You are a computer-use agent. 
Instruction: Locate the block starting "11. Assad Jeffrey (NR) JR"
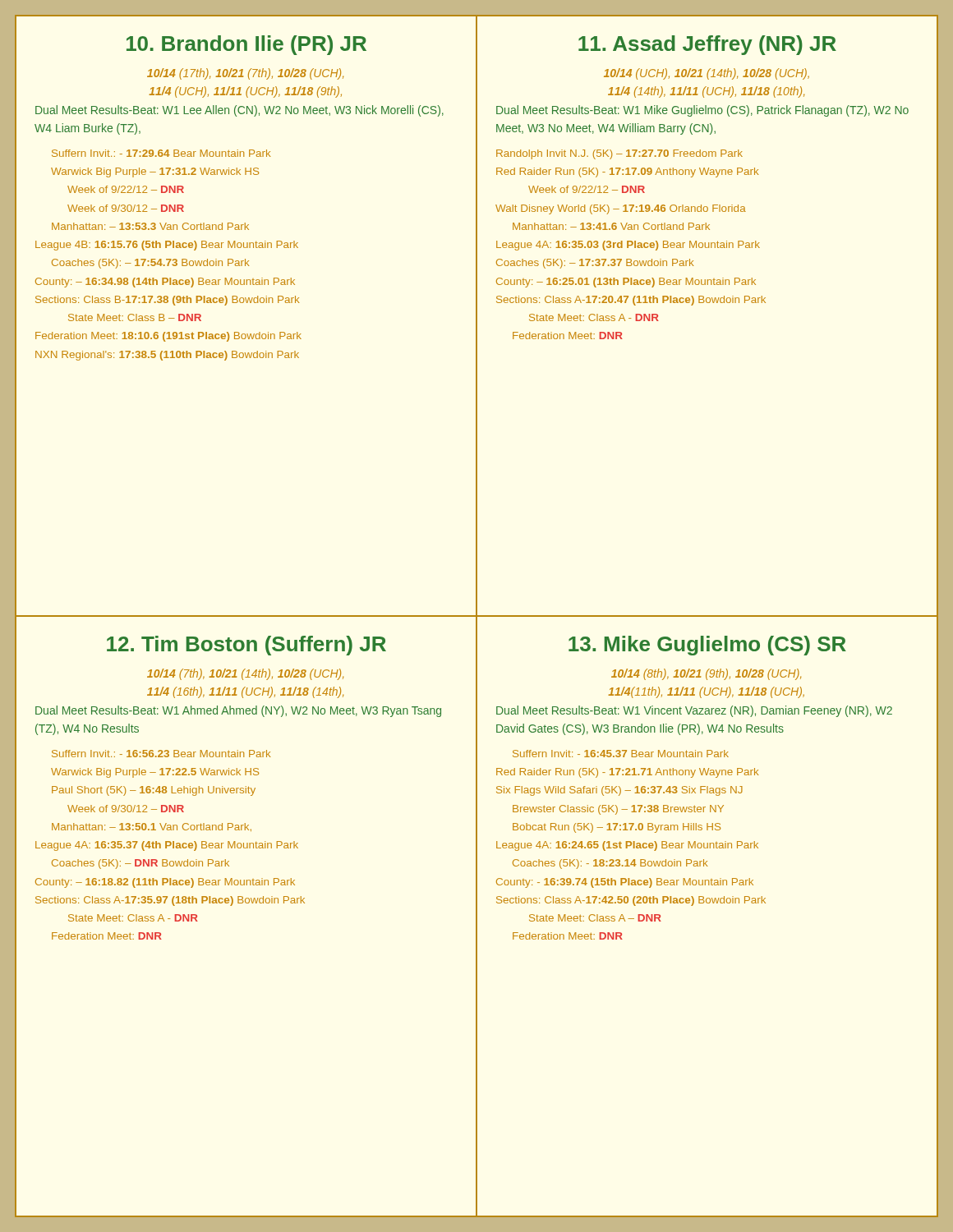pos(707,43)
